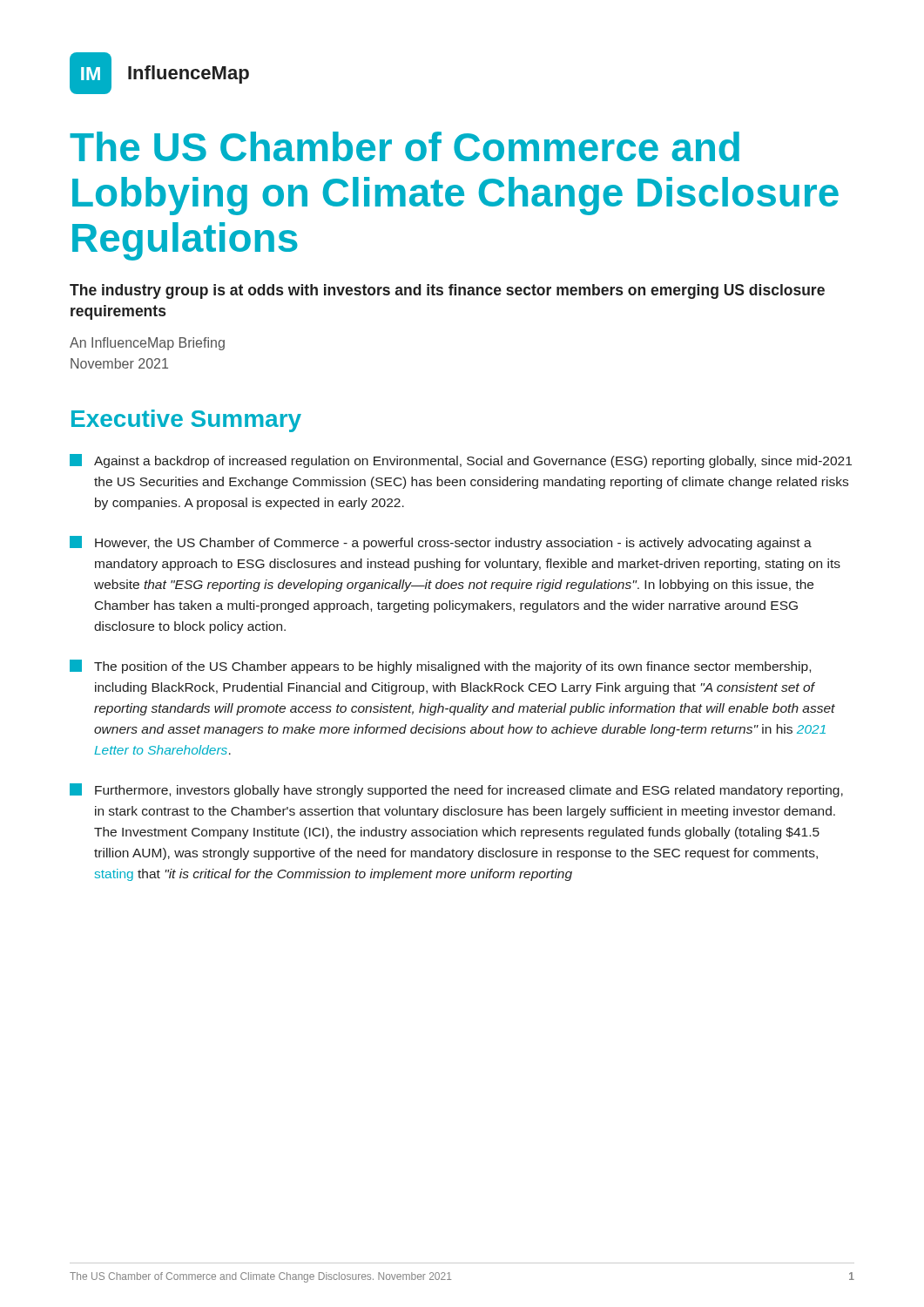Locate the text that says "November 2021"

[119, 364]
